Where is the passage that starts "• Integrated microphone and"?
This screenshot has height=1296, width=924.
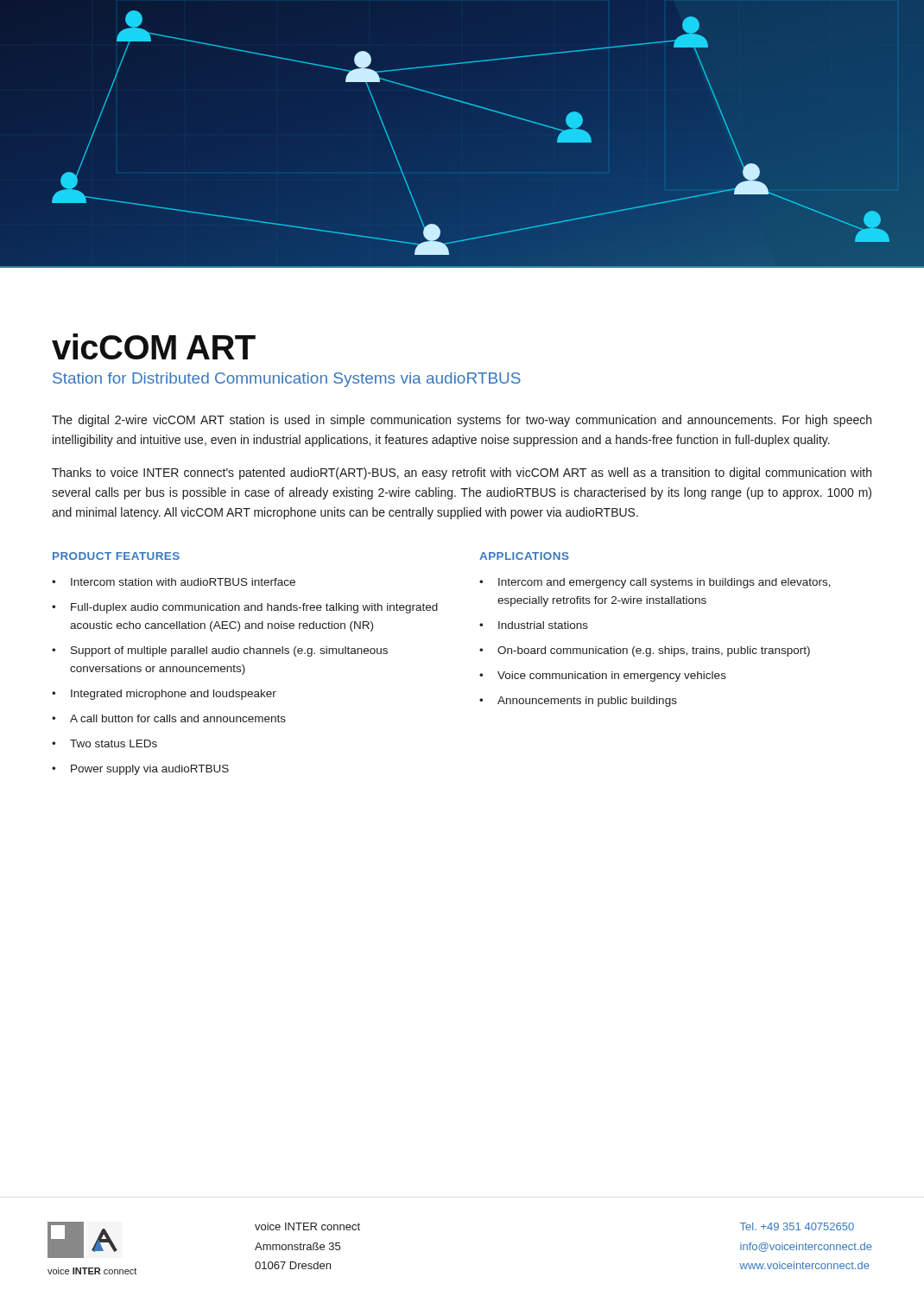coord(164,694)
